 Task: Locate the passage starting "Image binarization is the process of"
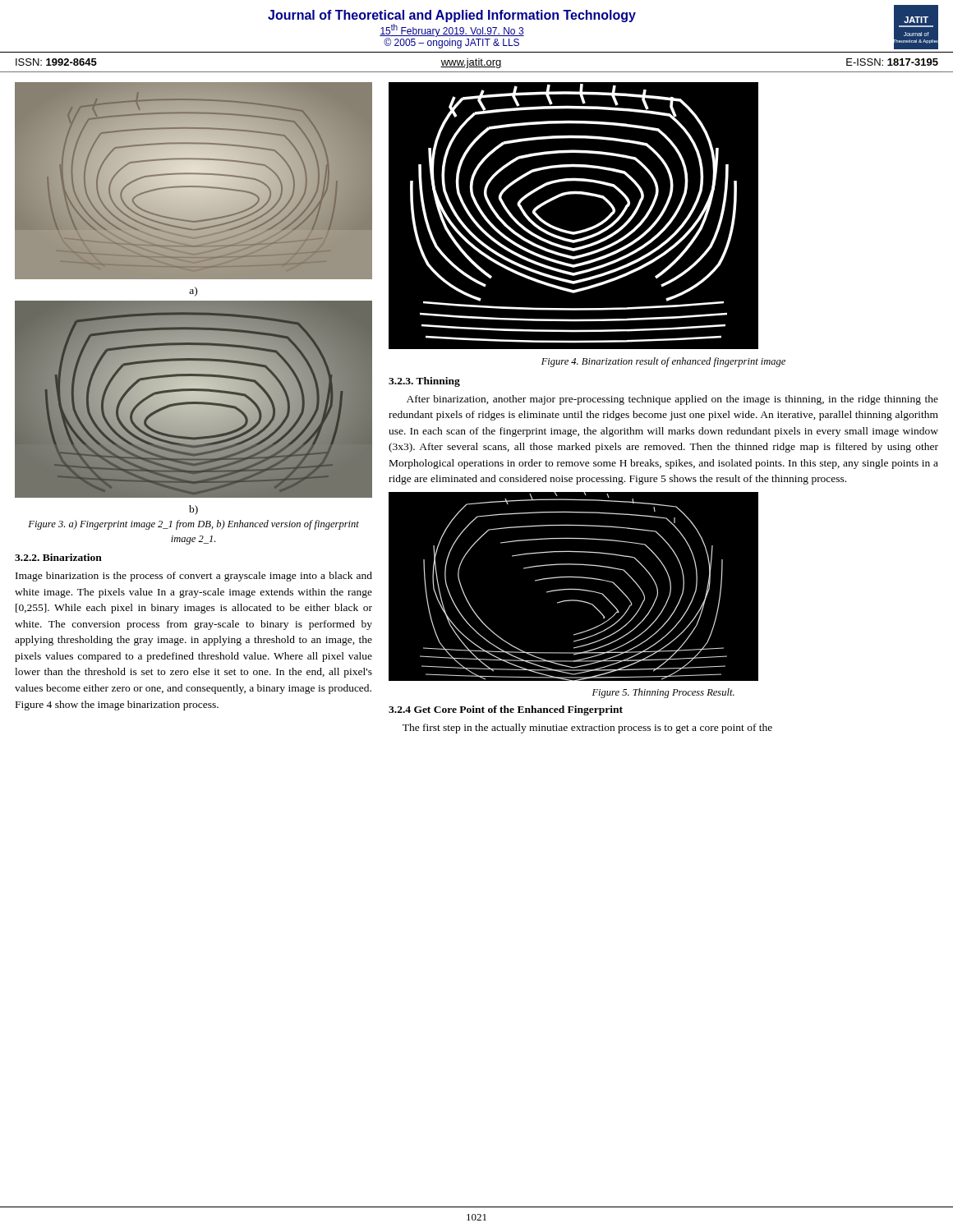[193, 640]
